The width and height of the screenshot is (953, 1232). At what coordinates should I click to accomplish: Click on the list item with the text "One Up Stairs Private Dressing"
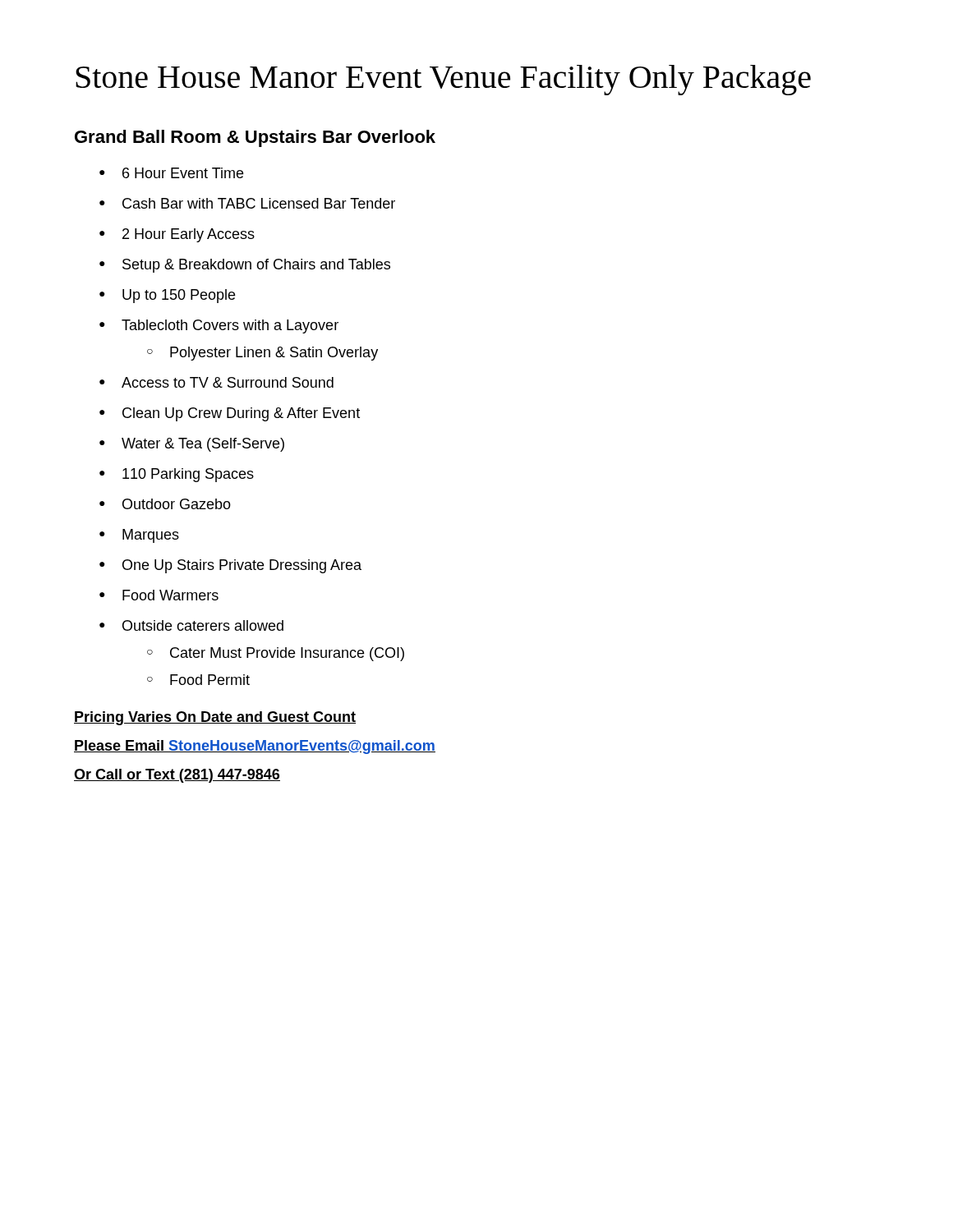tap(242, 565)
